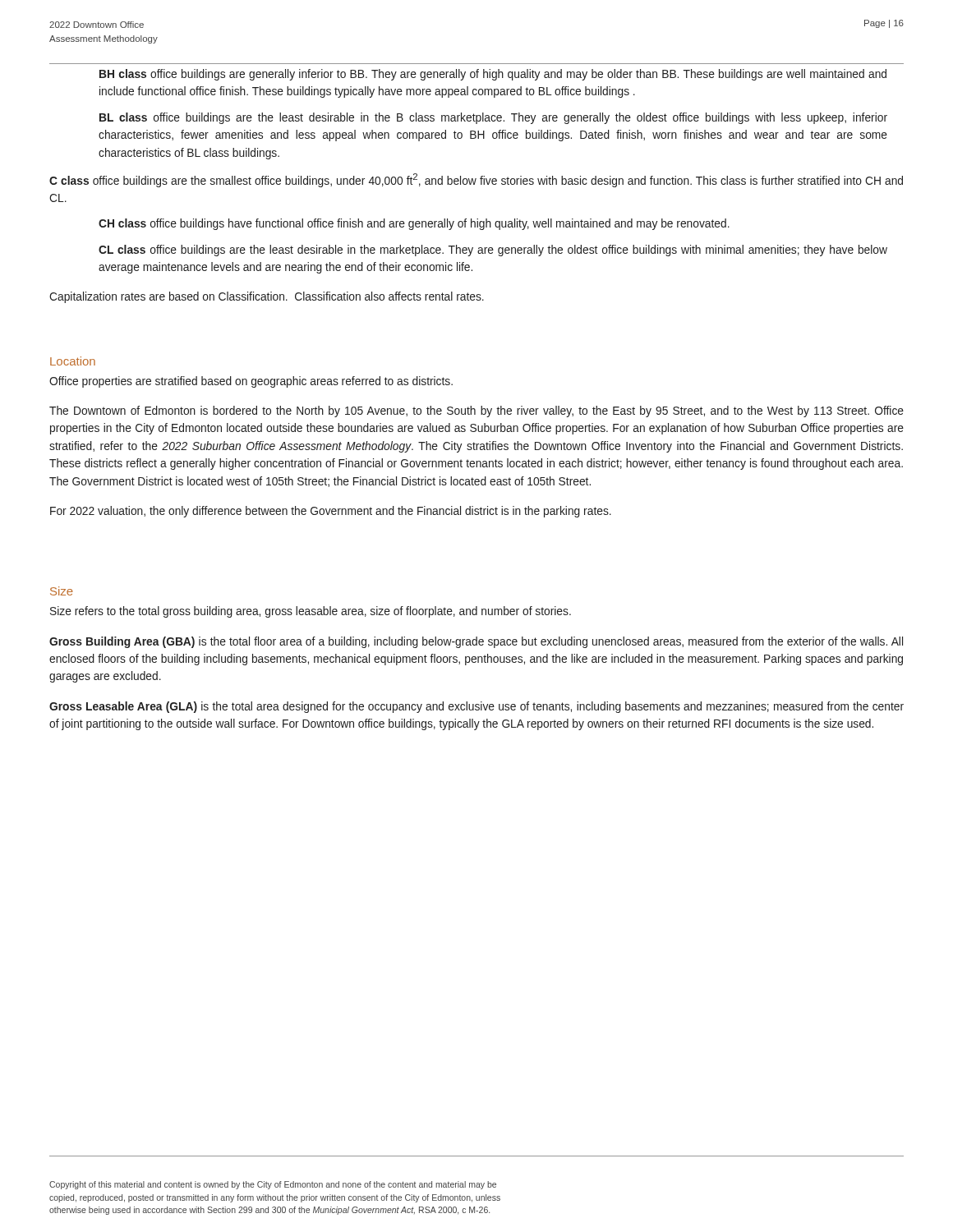Point to the element starting "CH class office buildings have functional office"
The image size is (953, 1232).
click(414, 224)
